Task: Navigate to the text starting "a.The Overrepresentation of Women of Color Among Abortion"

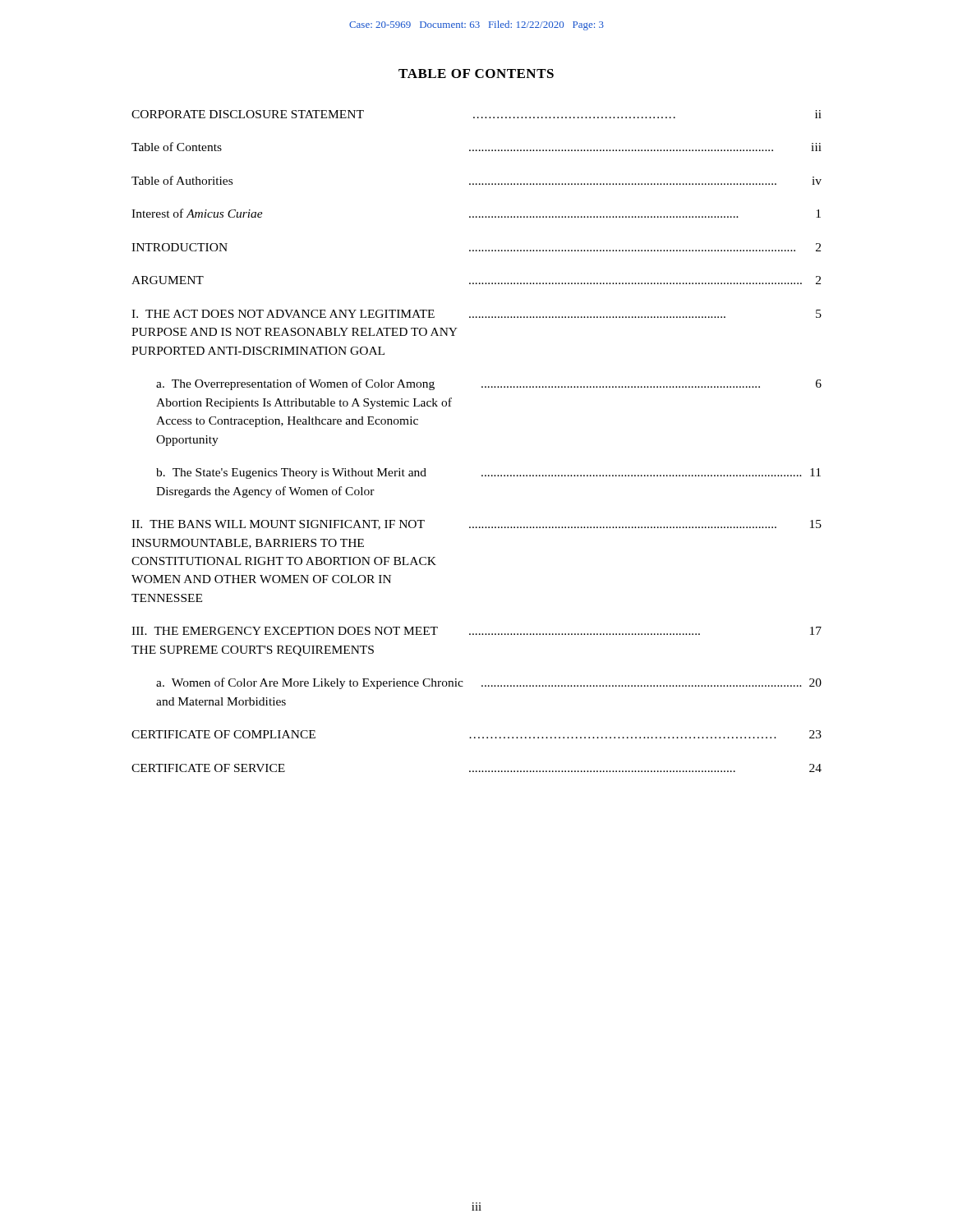Action: pyautogui.click(x=489, y=384)
